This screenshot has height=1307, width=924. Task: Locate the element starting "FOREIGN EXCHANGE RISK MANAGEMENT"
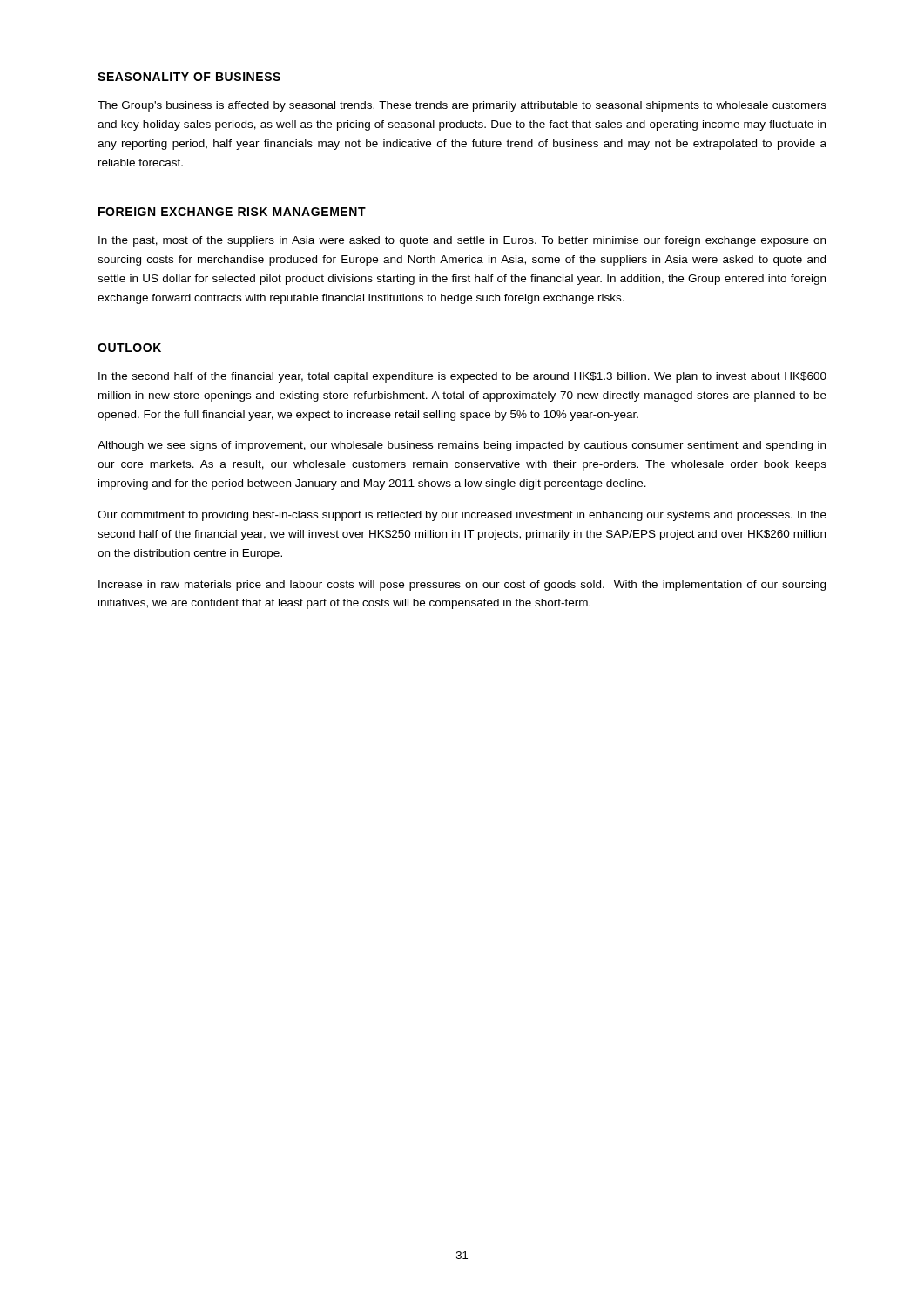[x=232, y=212]
